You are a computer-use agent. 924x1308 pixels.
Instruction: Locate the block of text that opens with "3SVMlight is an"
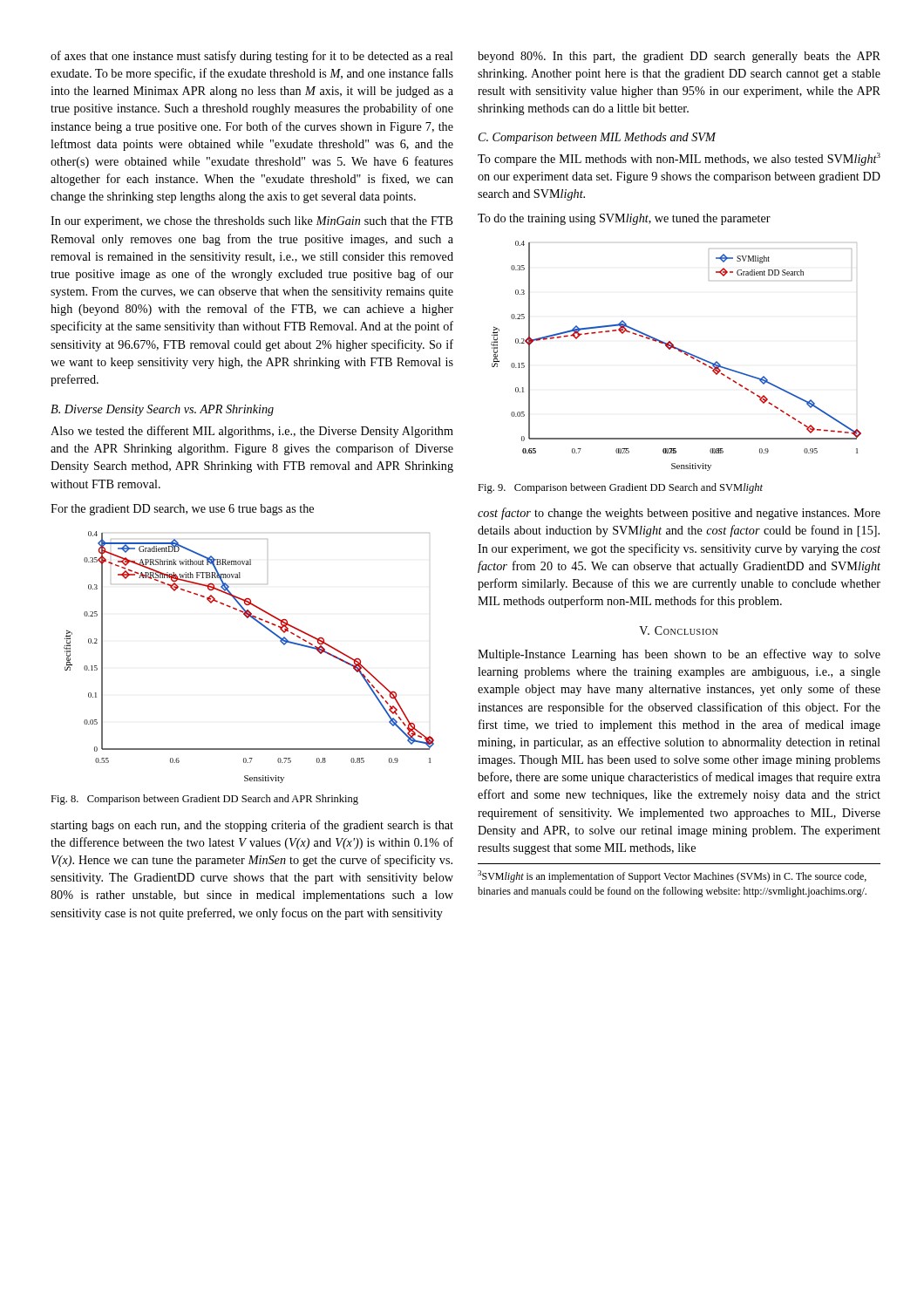(672, 883)
